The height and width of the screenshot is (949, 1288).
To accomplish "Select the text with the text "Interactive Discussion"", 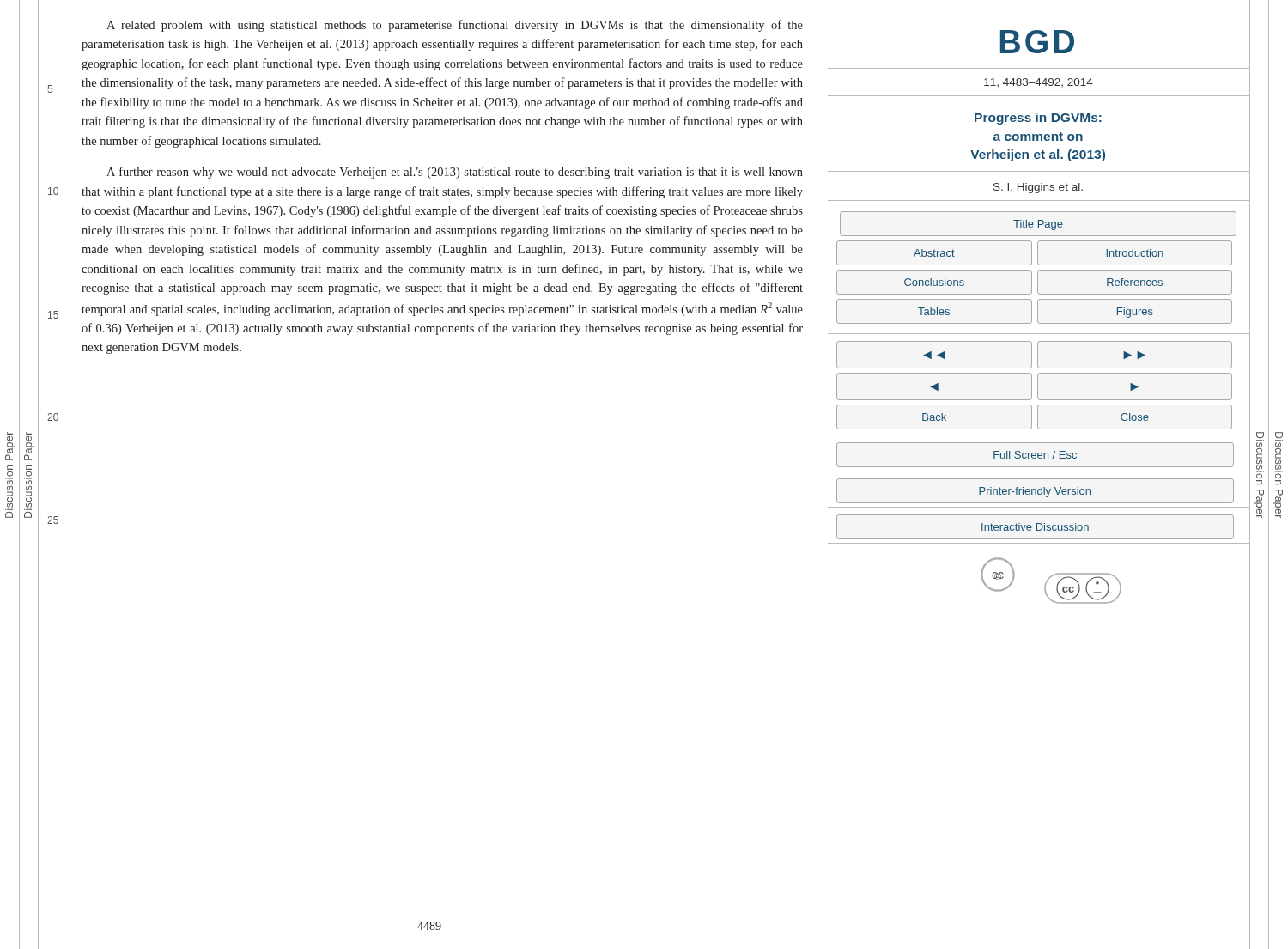I will [x=1035, y=527].
